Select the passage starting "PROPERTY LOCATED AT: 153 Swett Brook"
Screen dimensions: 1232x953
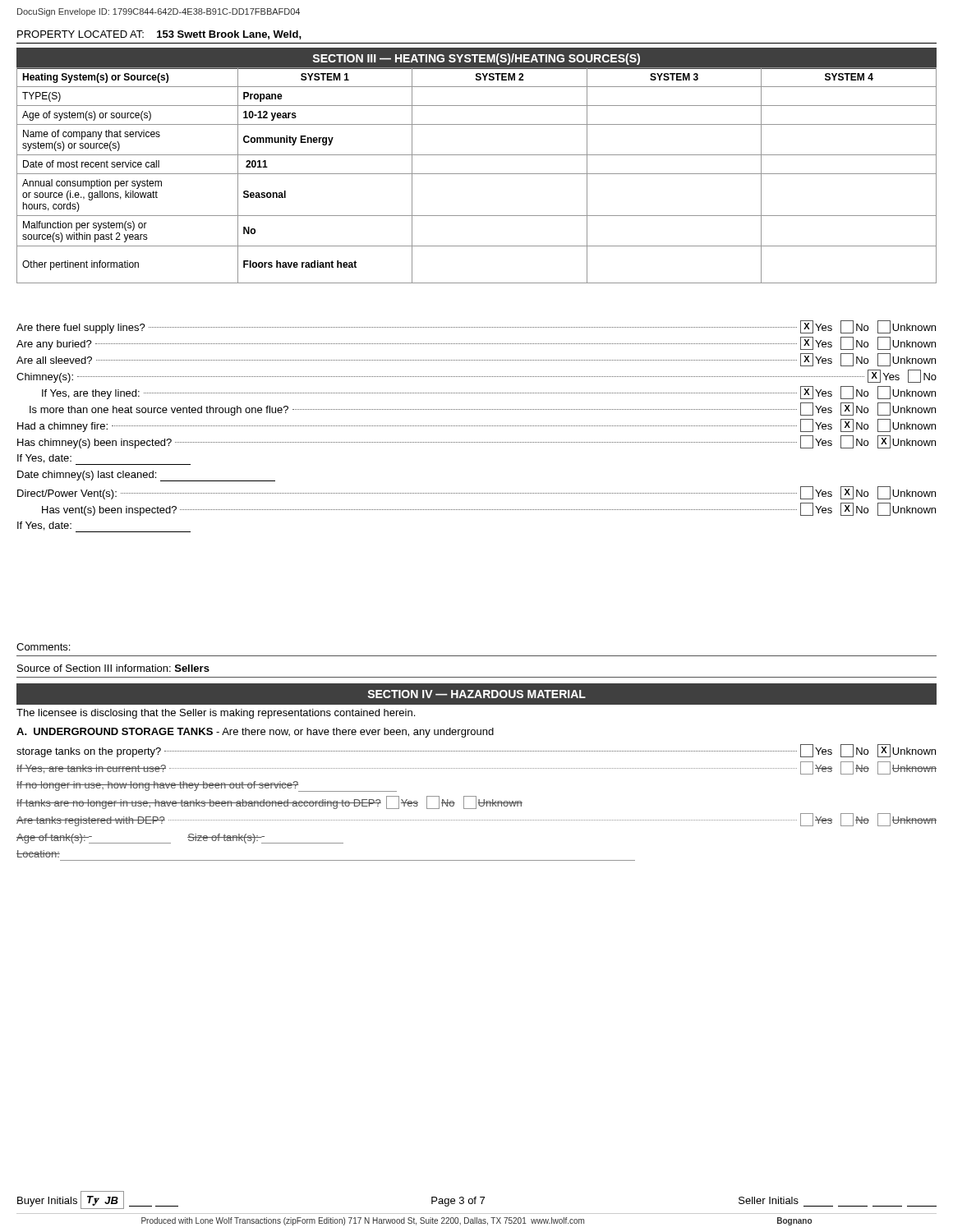159,34
